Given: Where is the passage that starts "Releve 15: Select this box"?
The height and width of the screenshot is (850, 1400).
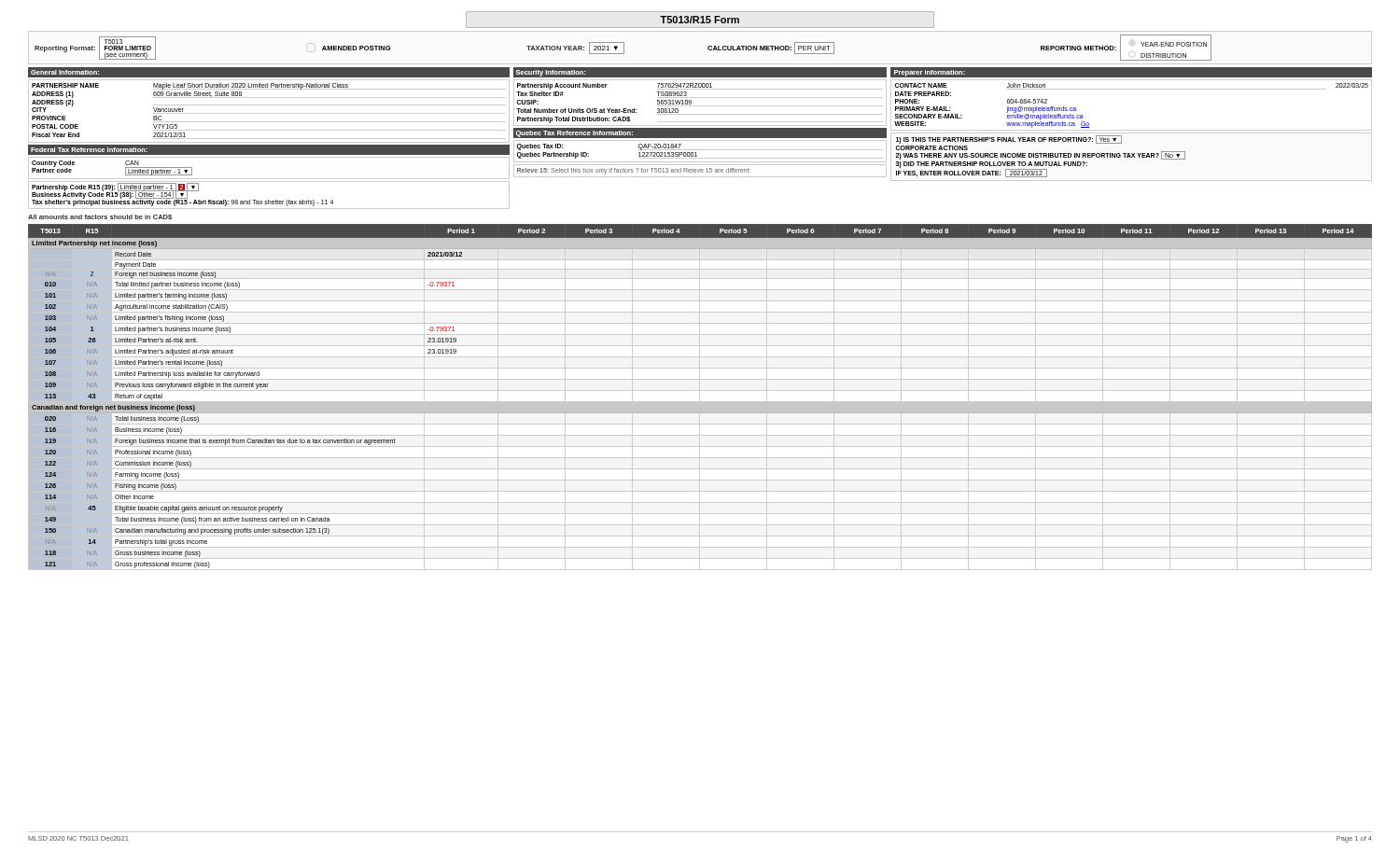Looking at the screenshot, I should [x=700, y=170].
